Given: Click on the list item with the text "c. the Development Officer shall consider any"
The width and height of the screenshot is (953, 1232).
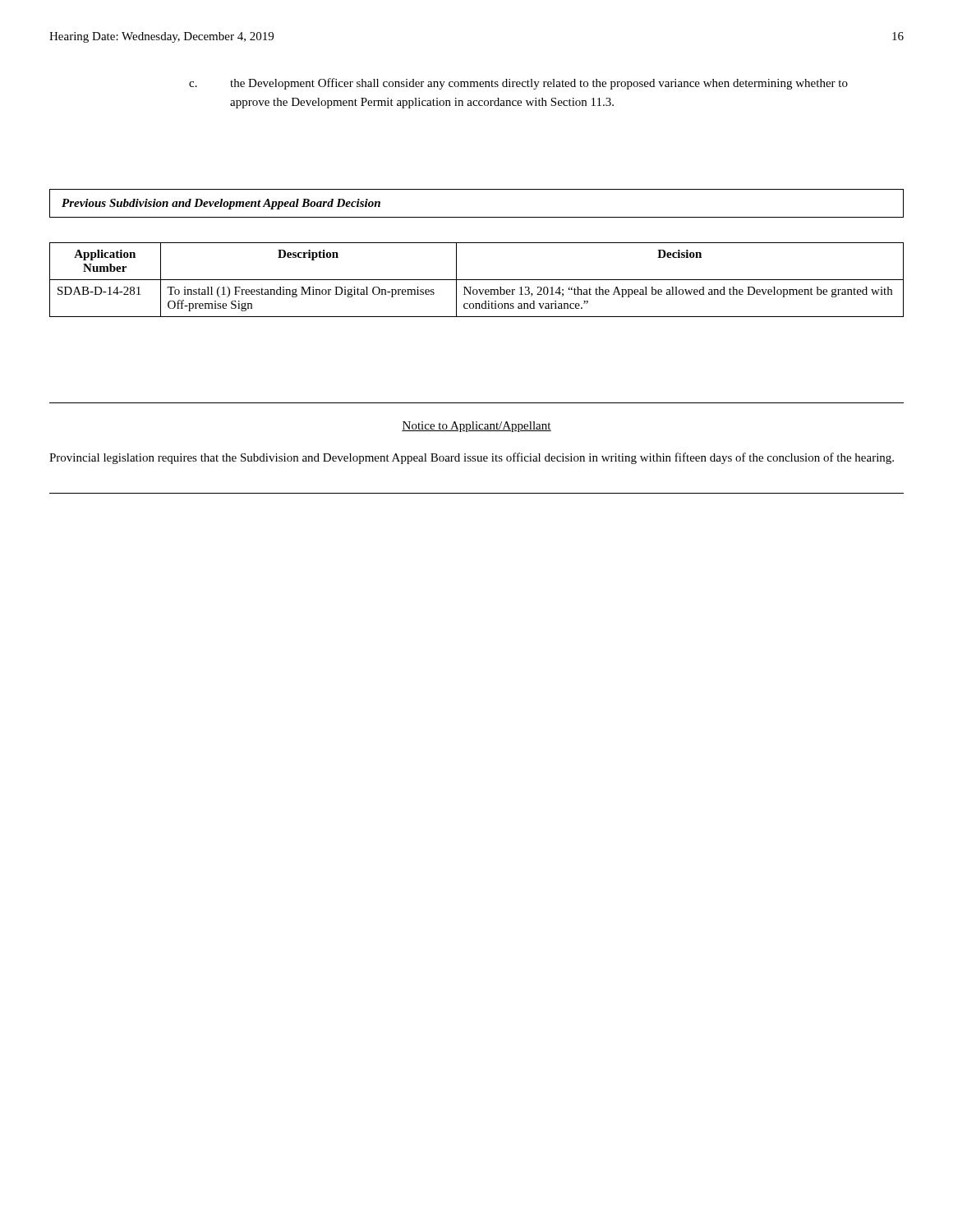Looking at the screenshot, I should (539, 91).
